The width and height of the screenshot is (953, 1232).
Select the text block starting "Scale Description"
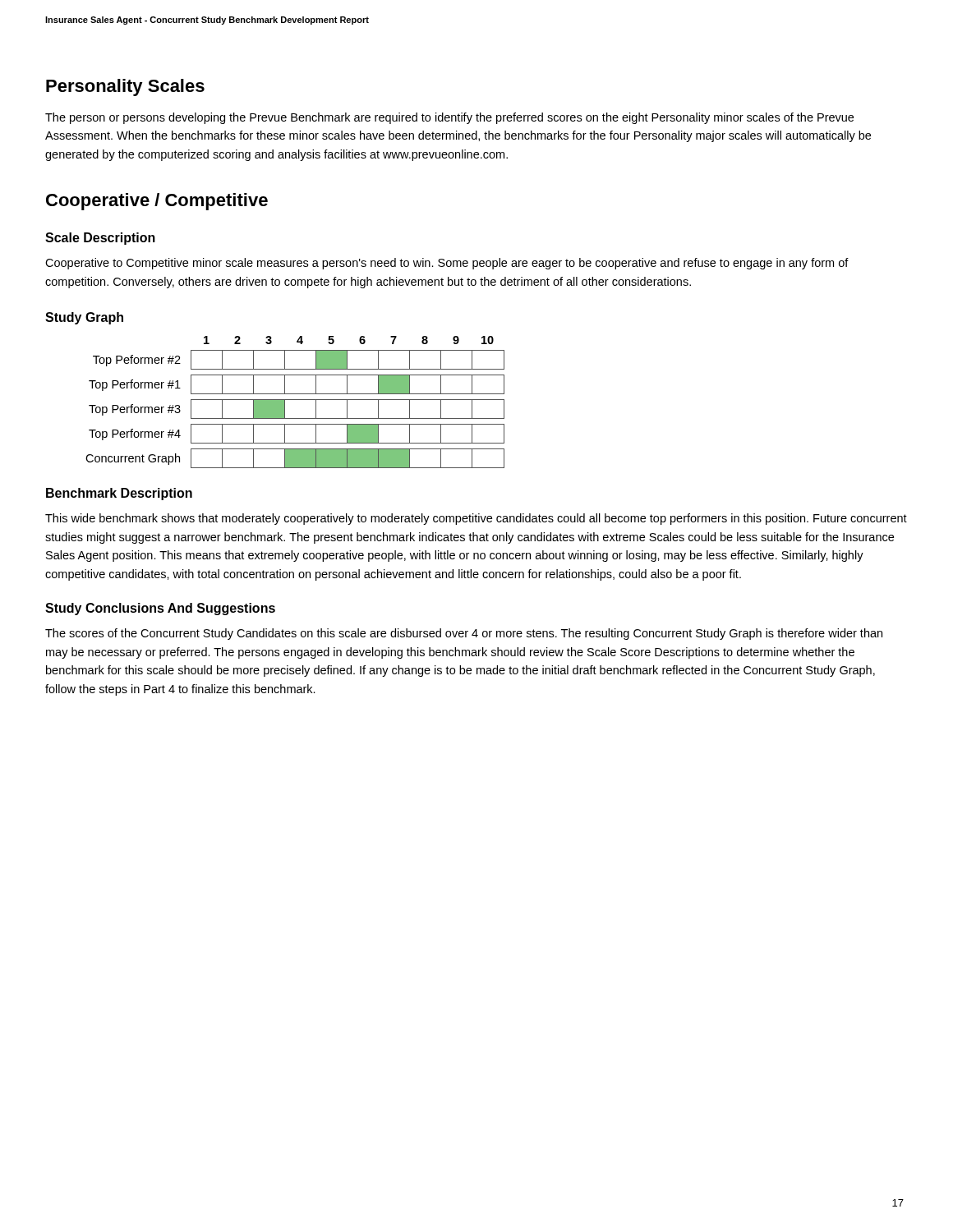[x=100, y=238]
